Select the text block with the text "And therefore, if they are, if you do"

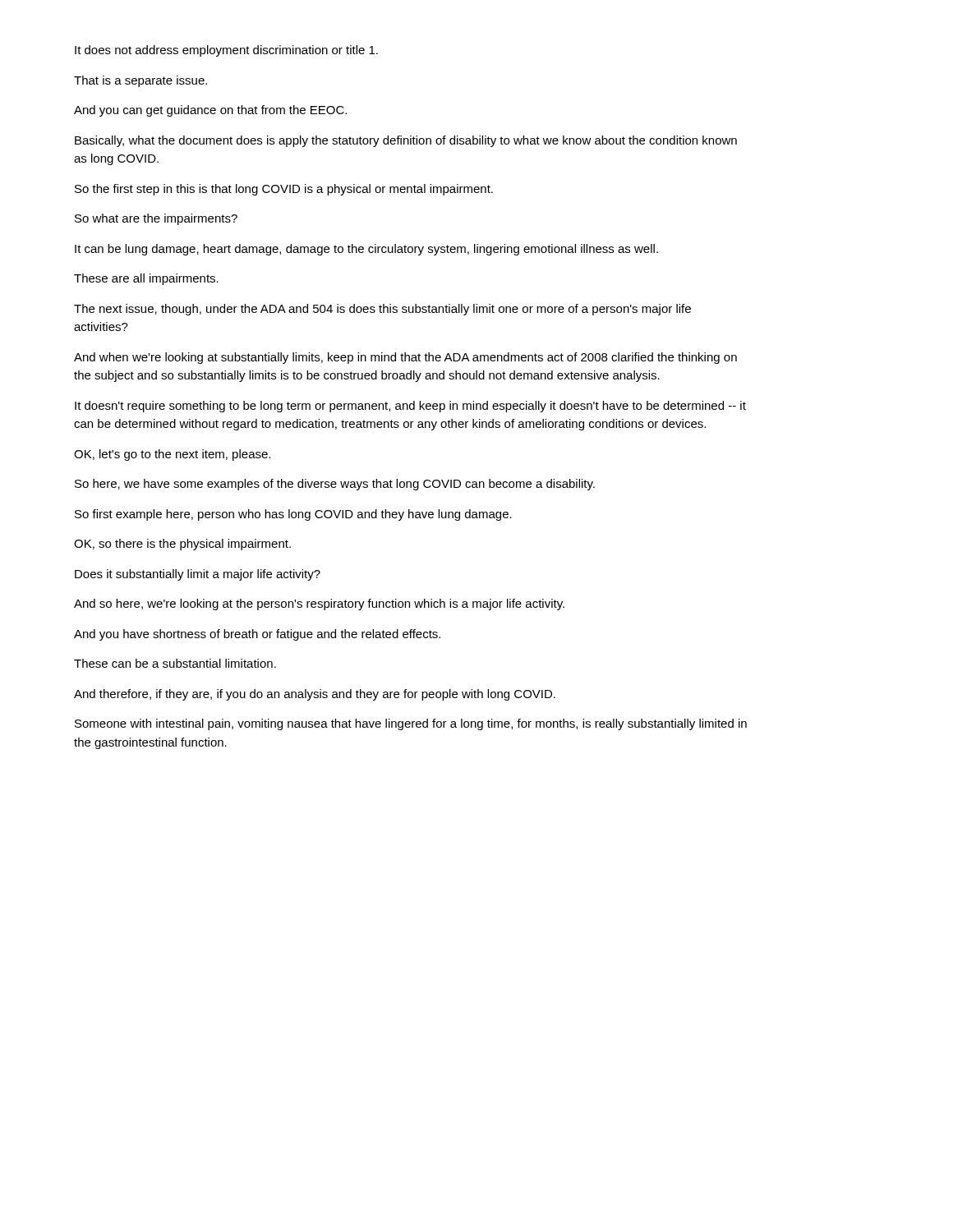click(x=315, y=693)
